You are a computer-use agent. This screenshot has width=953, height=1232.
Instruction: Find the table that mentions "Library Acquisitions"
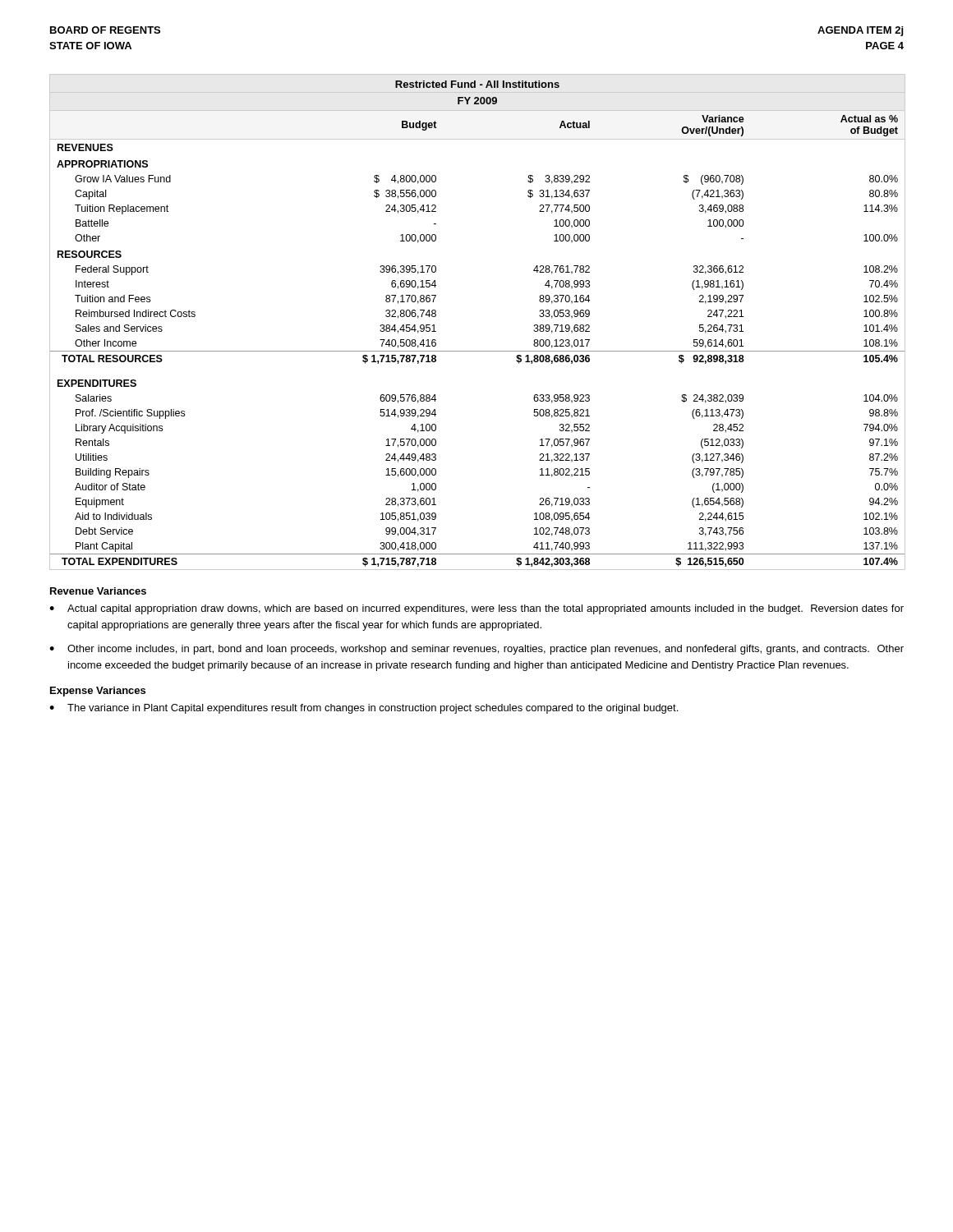click(x=476, y=322)
